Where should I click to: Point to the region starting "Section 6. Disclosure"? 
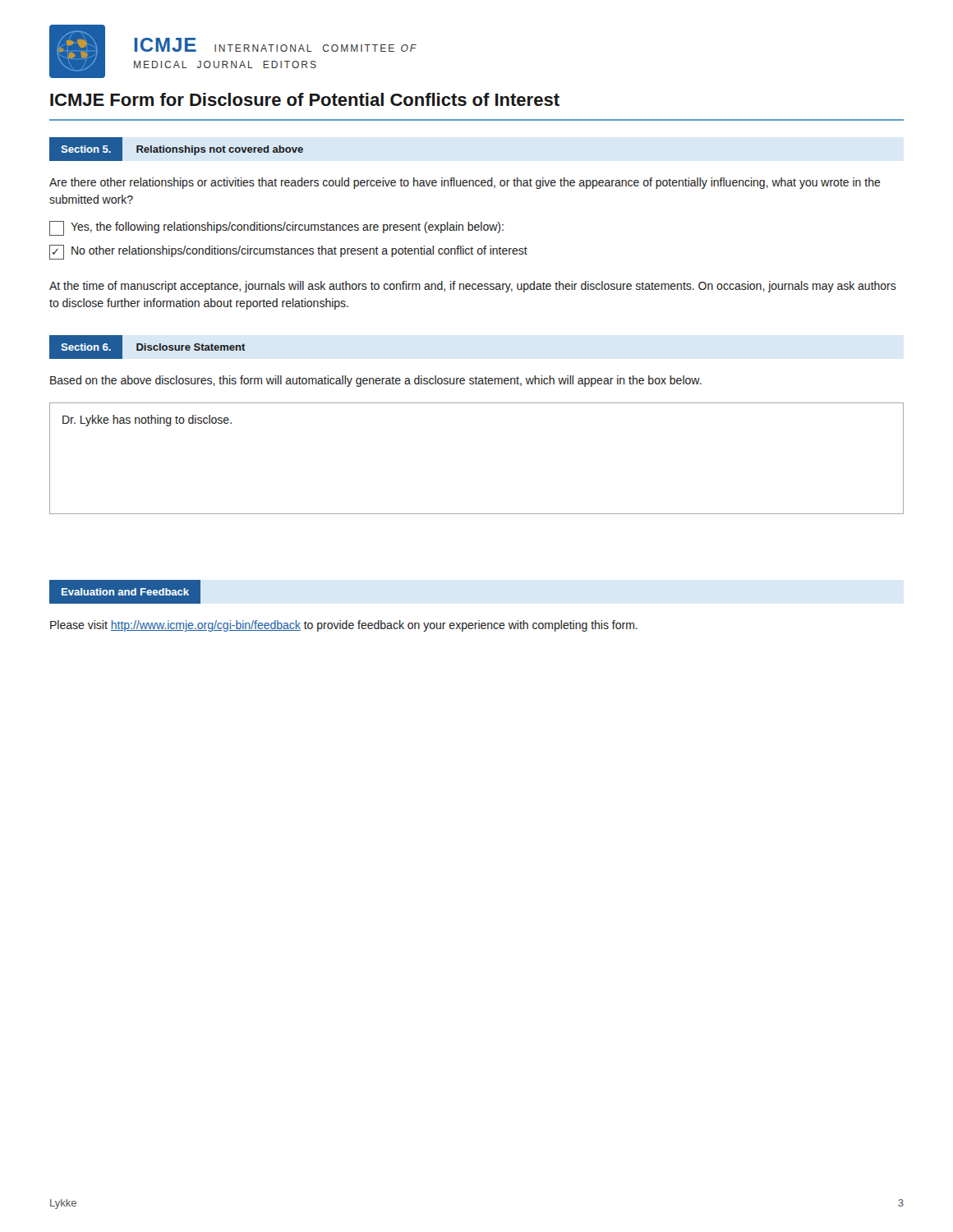147,347
